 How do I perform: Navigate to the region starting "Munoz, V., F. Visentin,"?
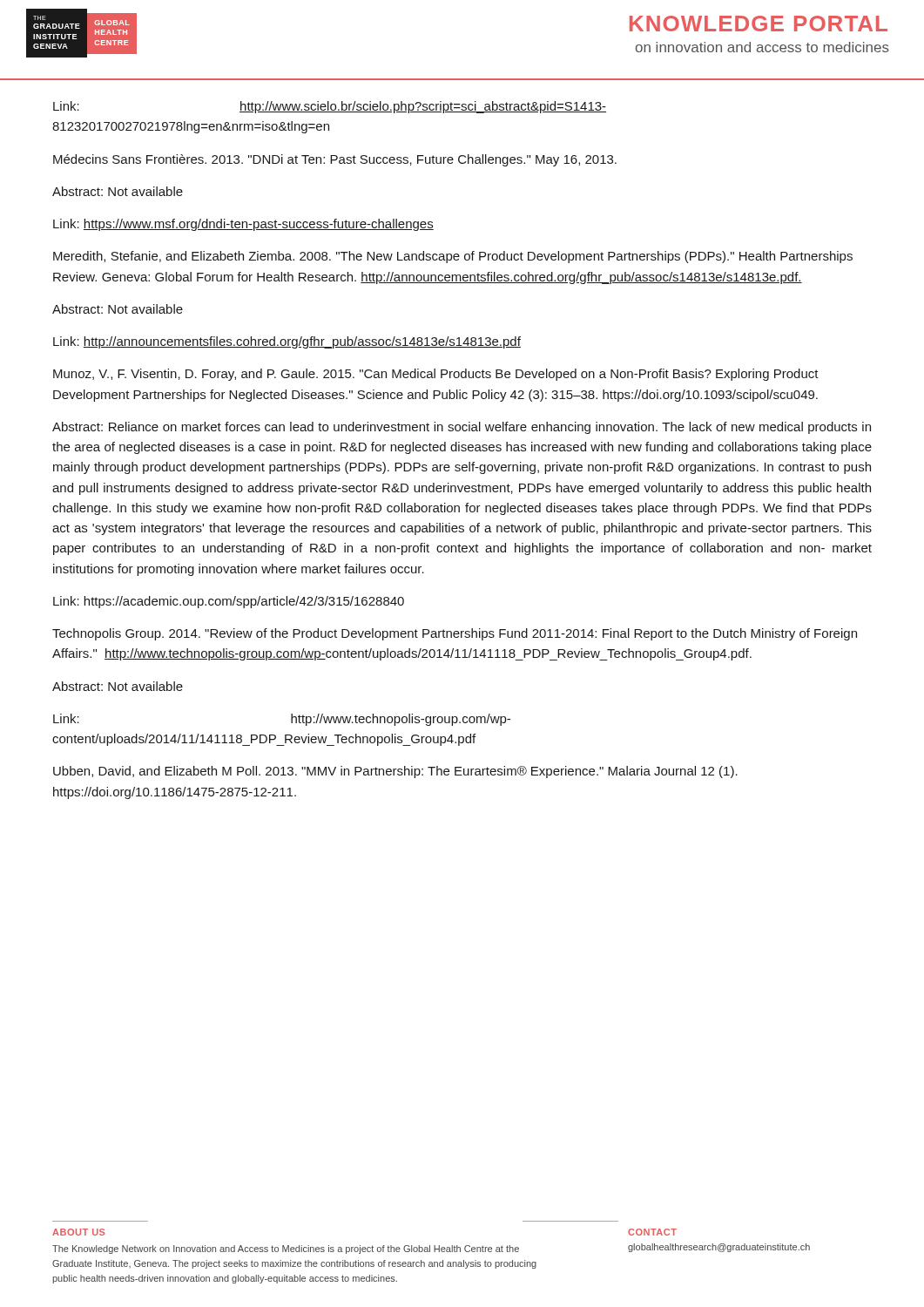(435, 384)
